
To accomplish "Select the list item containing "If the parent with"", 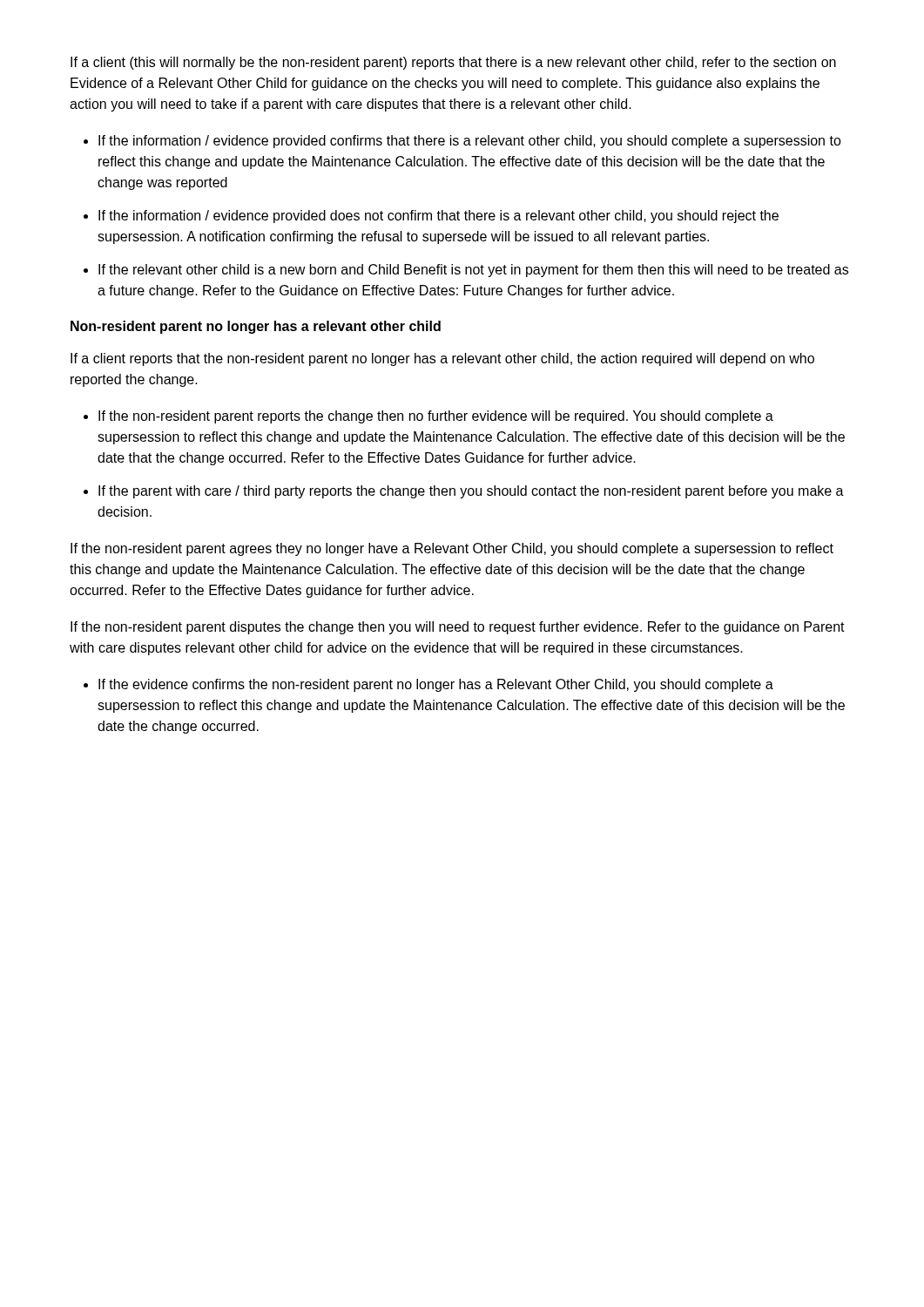I will tap(471, 502).
